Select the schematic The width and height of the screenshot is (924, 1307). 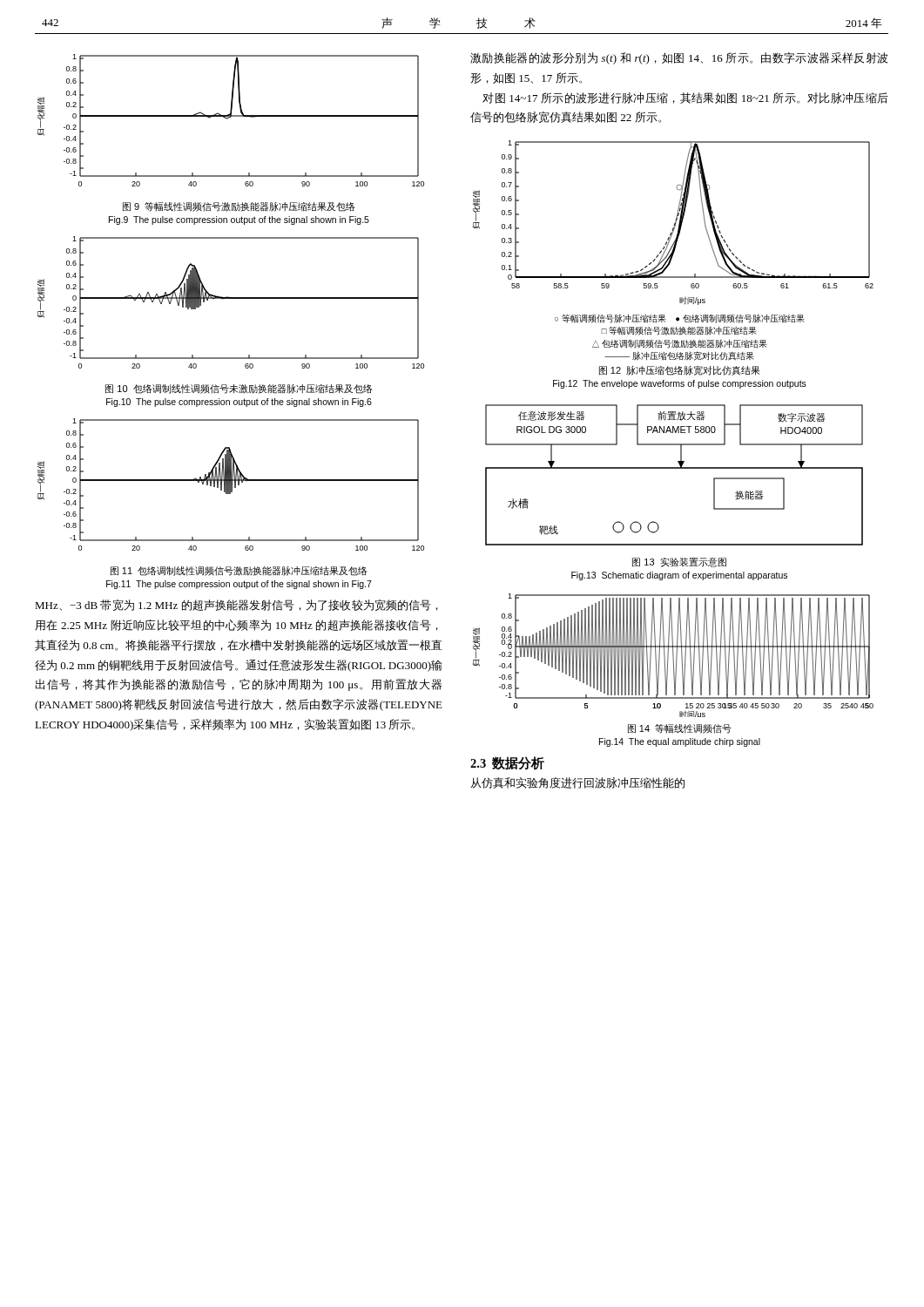tap(679, 476)
